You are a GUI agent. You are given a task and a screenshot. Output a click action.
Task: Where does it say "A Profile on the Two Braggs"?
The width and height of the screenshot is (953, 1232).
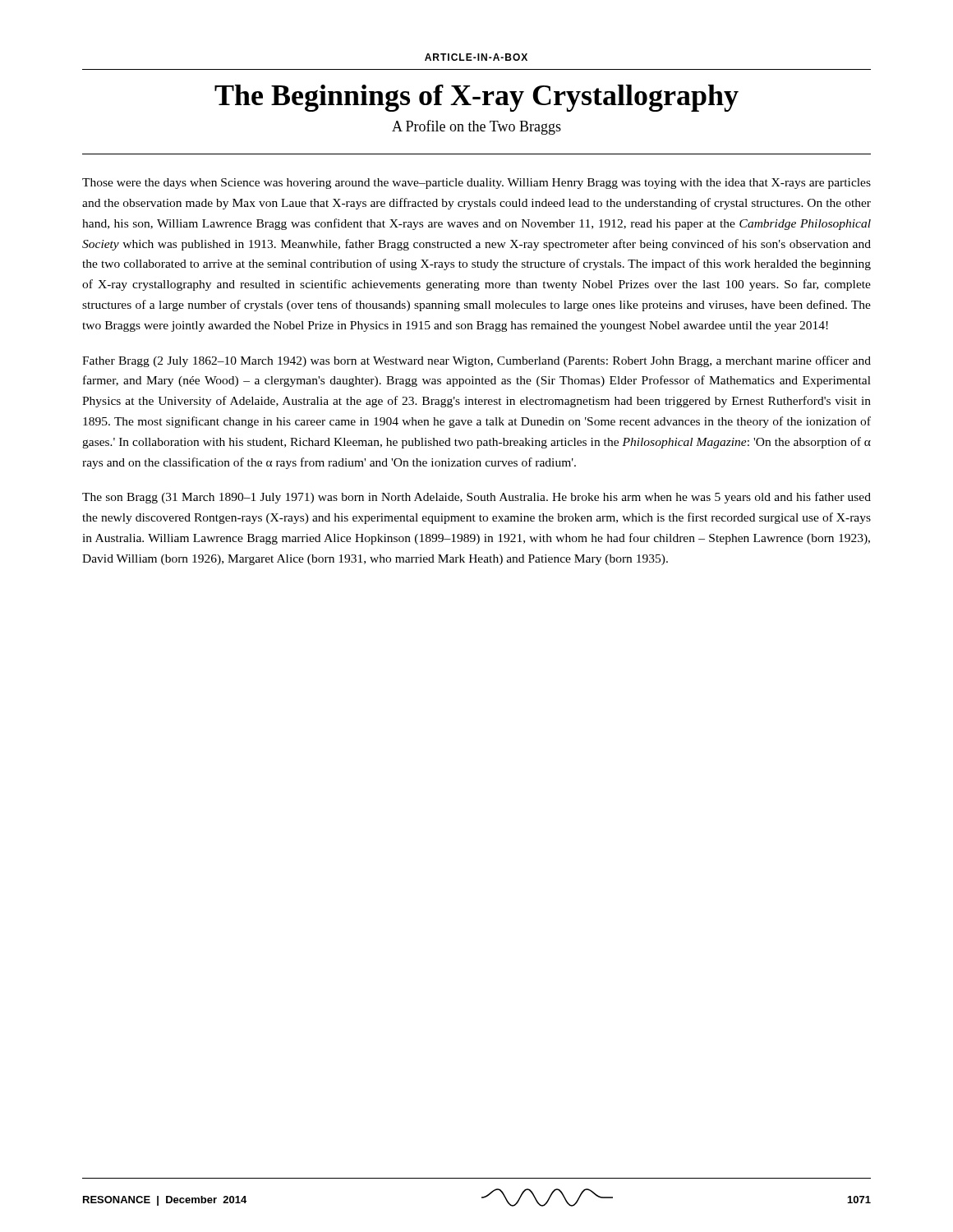(x=476, y=127)
